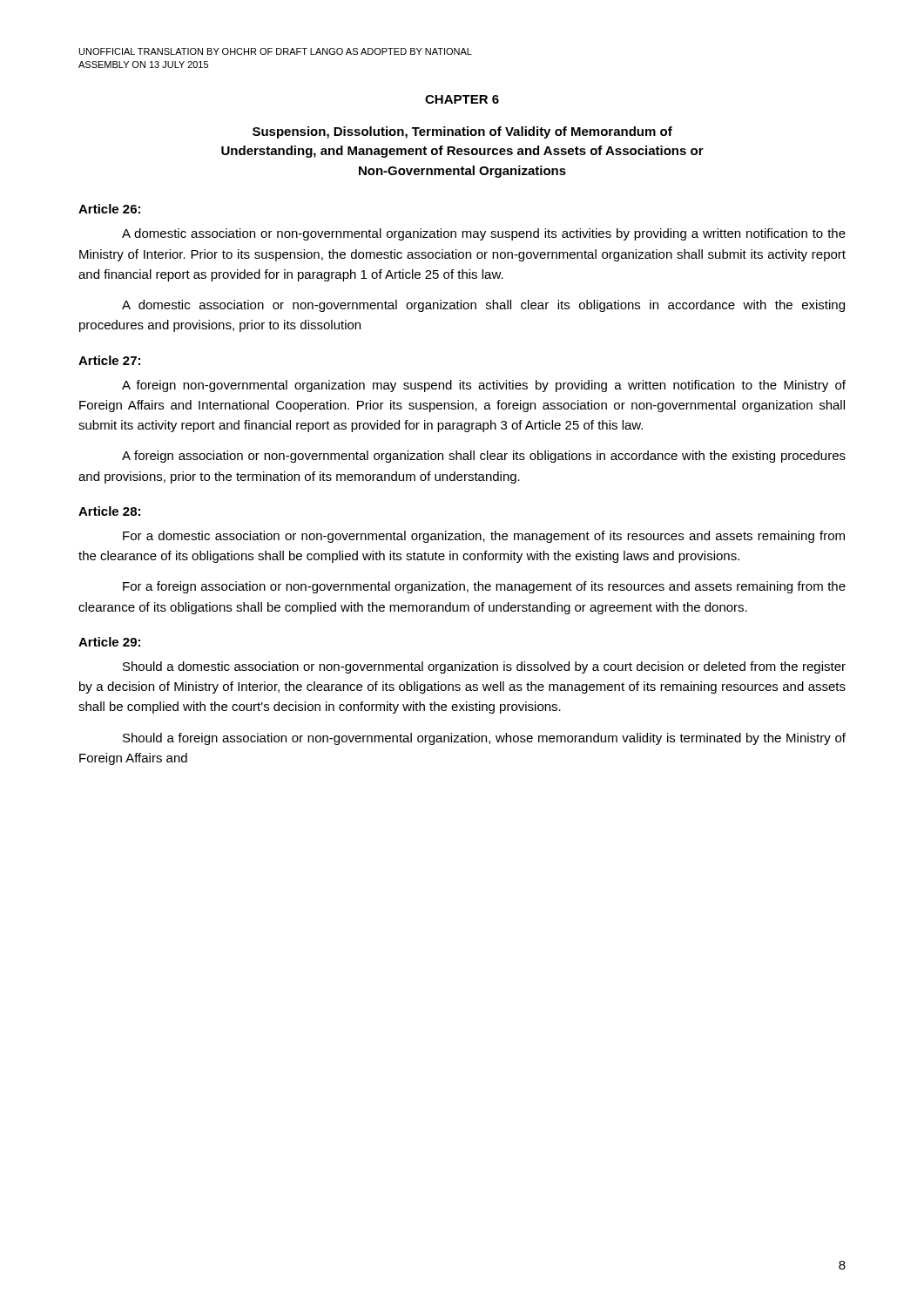
Task: Click on the block starting "Article 28:"
Action: [x=110, y=511]
